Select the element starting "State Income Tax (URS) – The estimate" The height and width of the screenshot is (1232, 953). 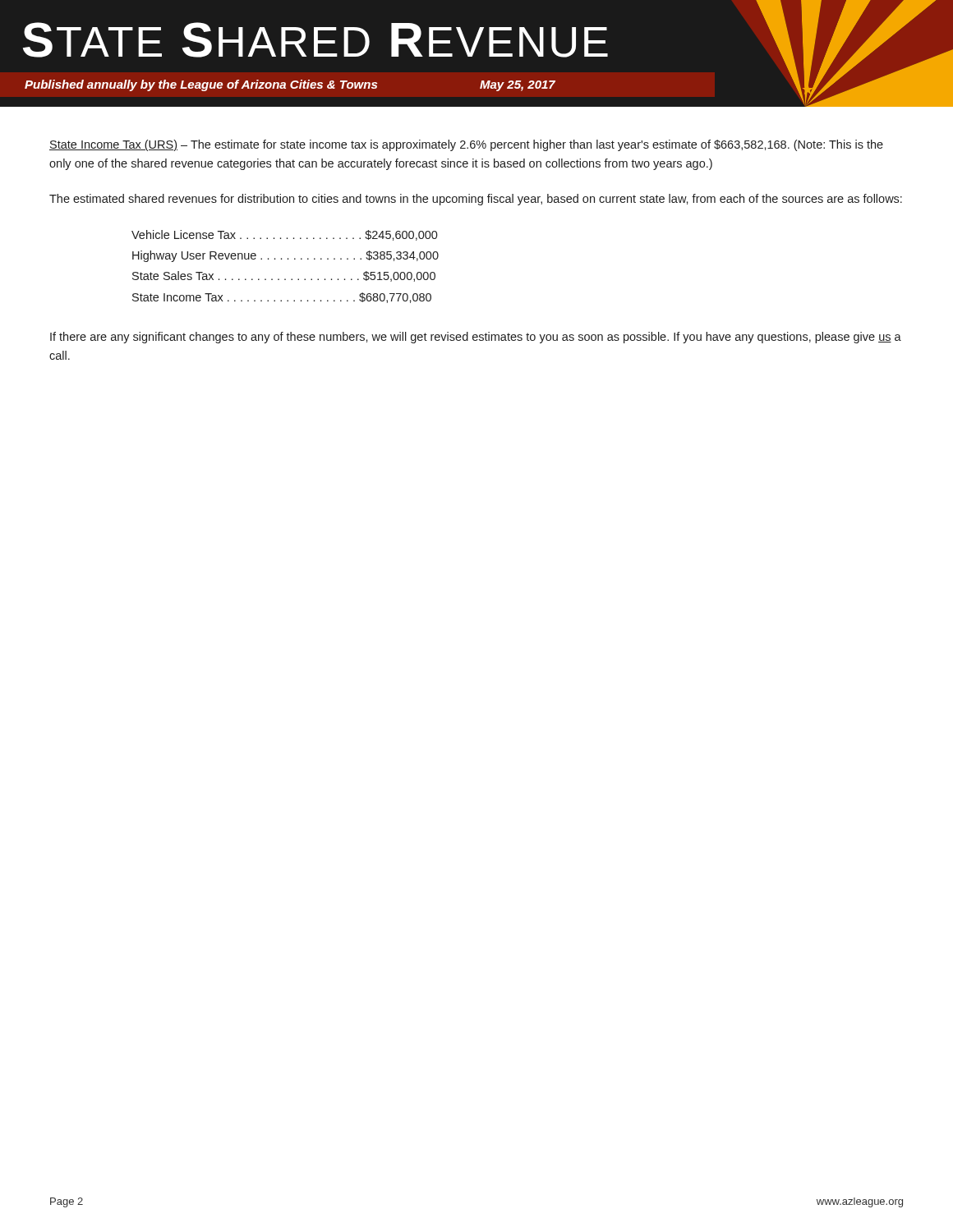click(x=466, y=154)
